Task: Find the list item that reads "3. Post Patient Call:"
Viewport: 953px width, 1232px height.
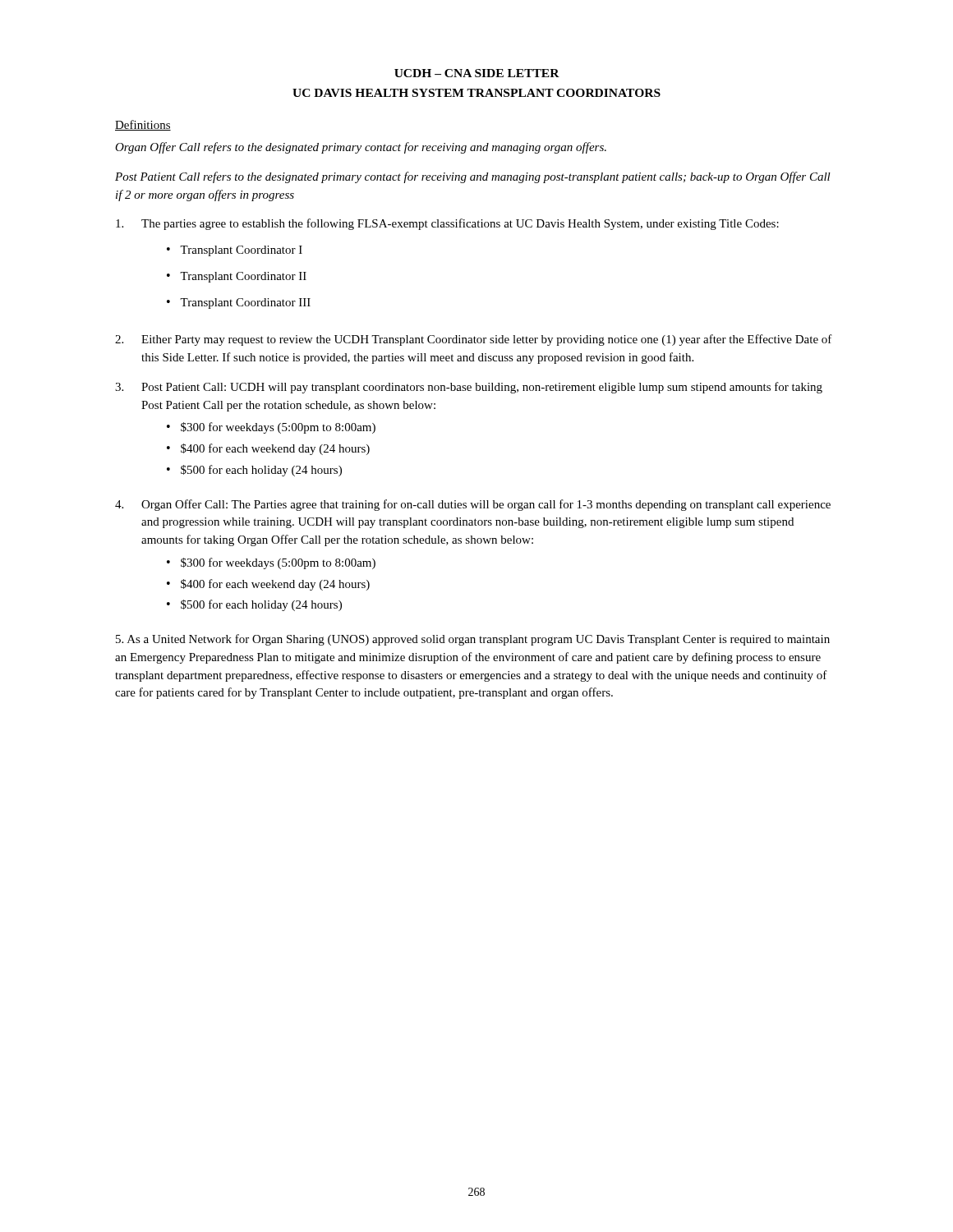Action: click(469, 388)
